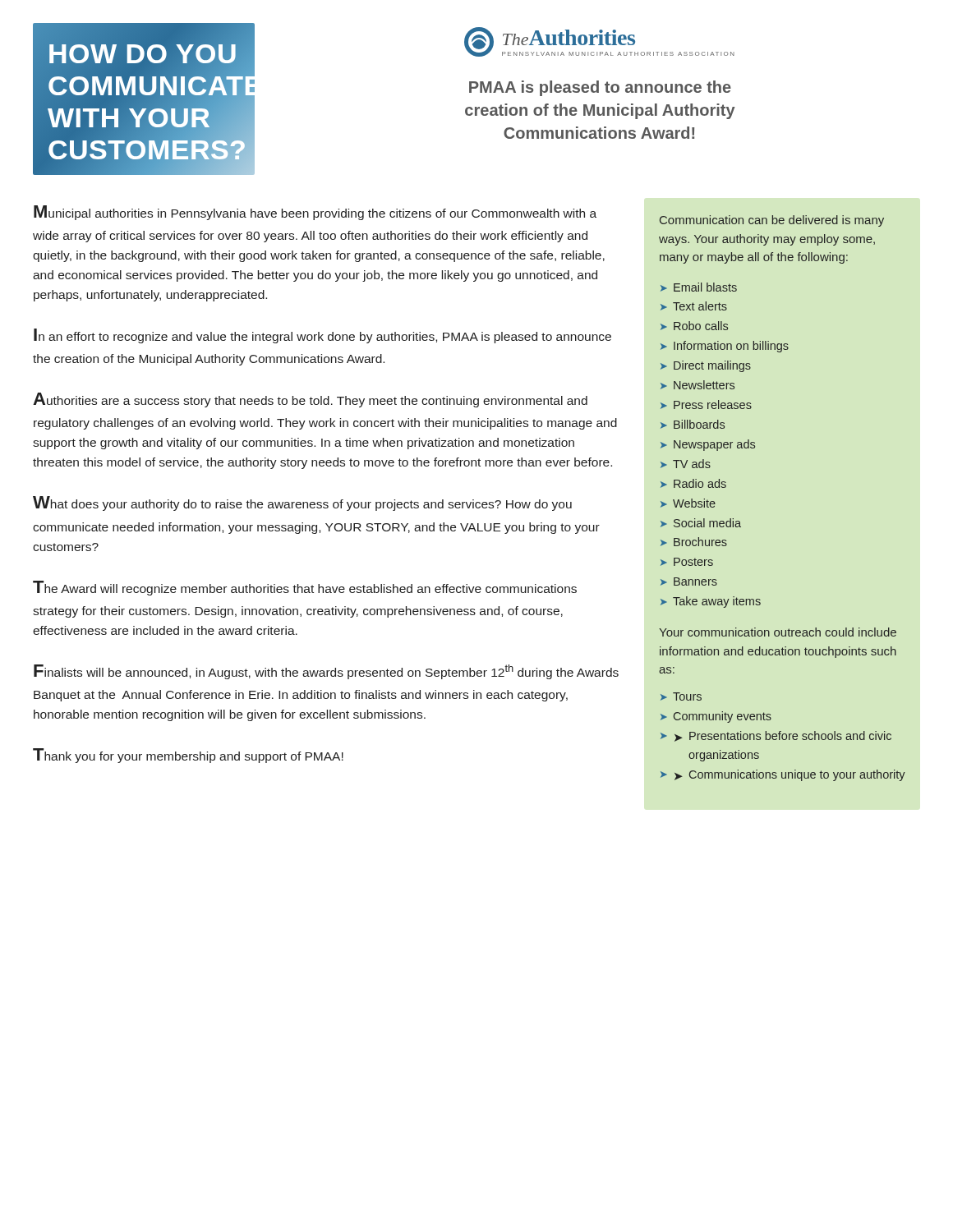The width and height of the screenshot is (953, 1232).
Task: Find the block on this page that starts "Thank you for your membership and"
Action: pyautogui.click(x=188, y=754)
